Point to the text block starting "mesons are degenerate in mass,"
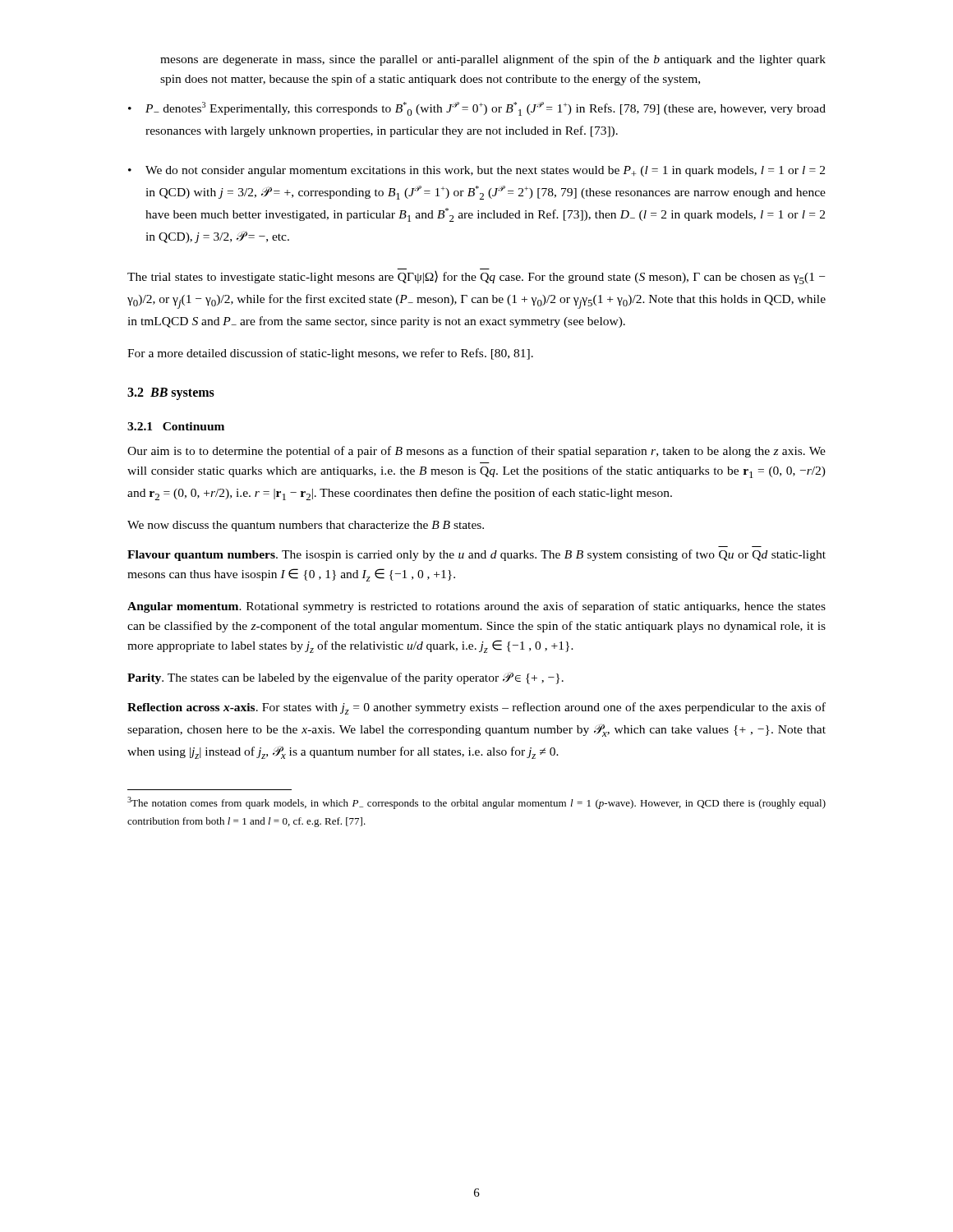The image size is (953, 1232). click(493, 69)
